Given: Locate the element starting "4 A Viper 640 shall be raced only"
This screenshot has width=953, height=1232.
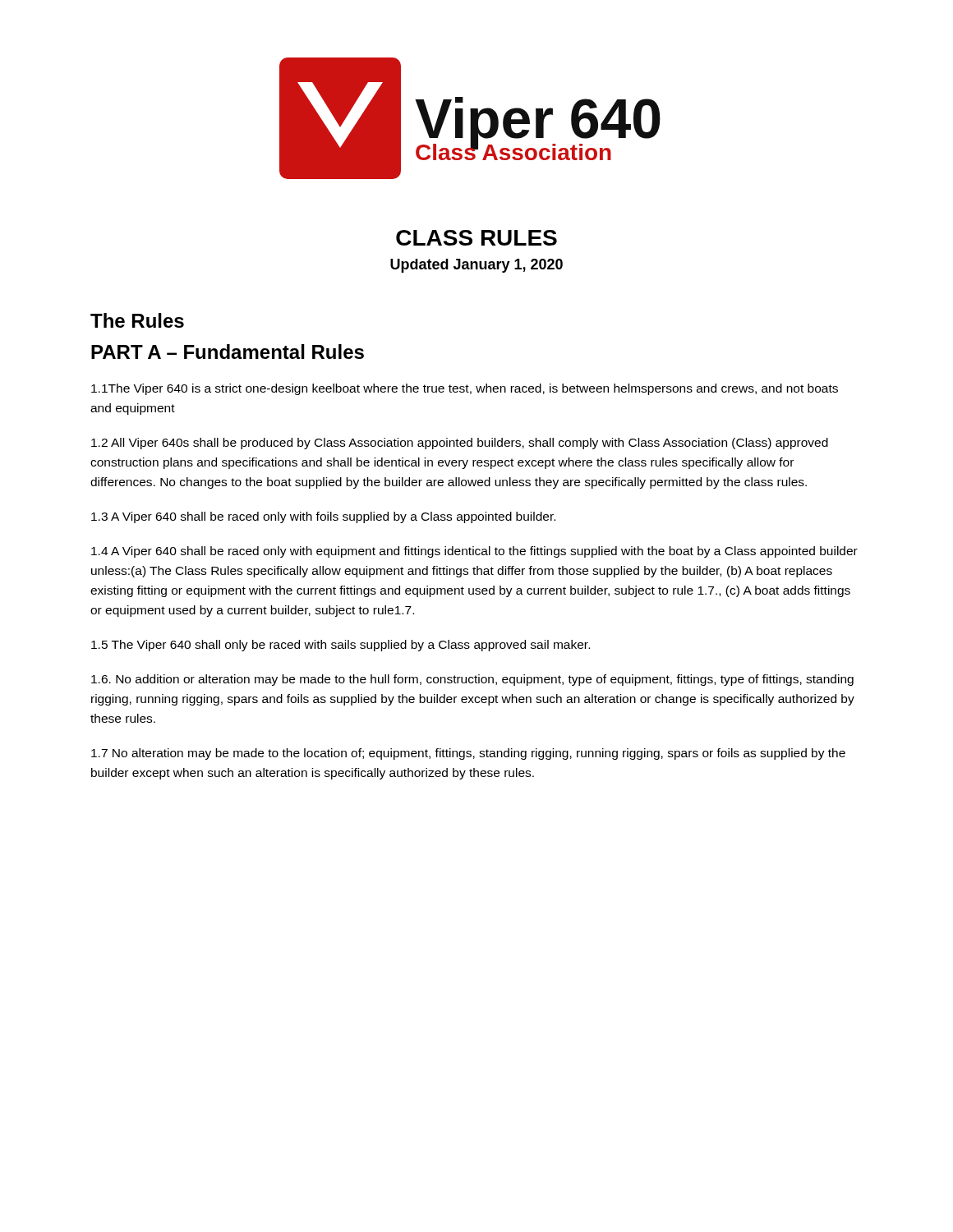Looking at the screenshot, I should 474,580.
